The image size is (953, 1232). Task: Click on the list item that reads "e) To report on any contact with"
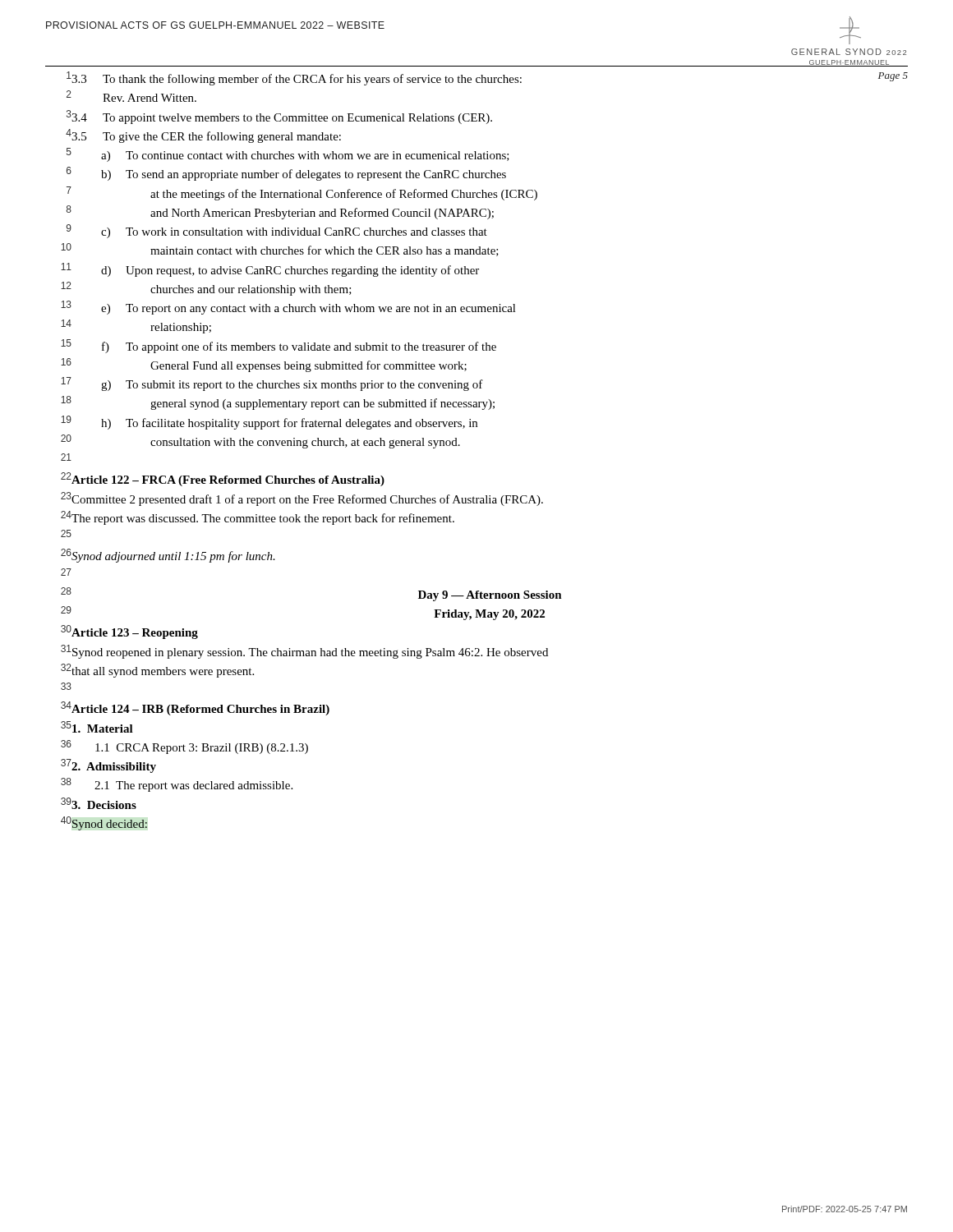coord(308,309)
